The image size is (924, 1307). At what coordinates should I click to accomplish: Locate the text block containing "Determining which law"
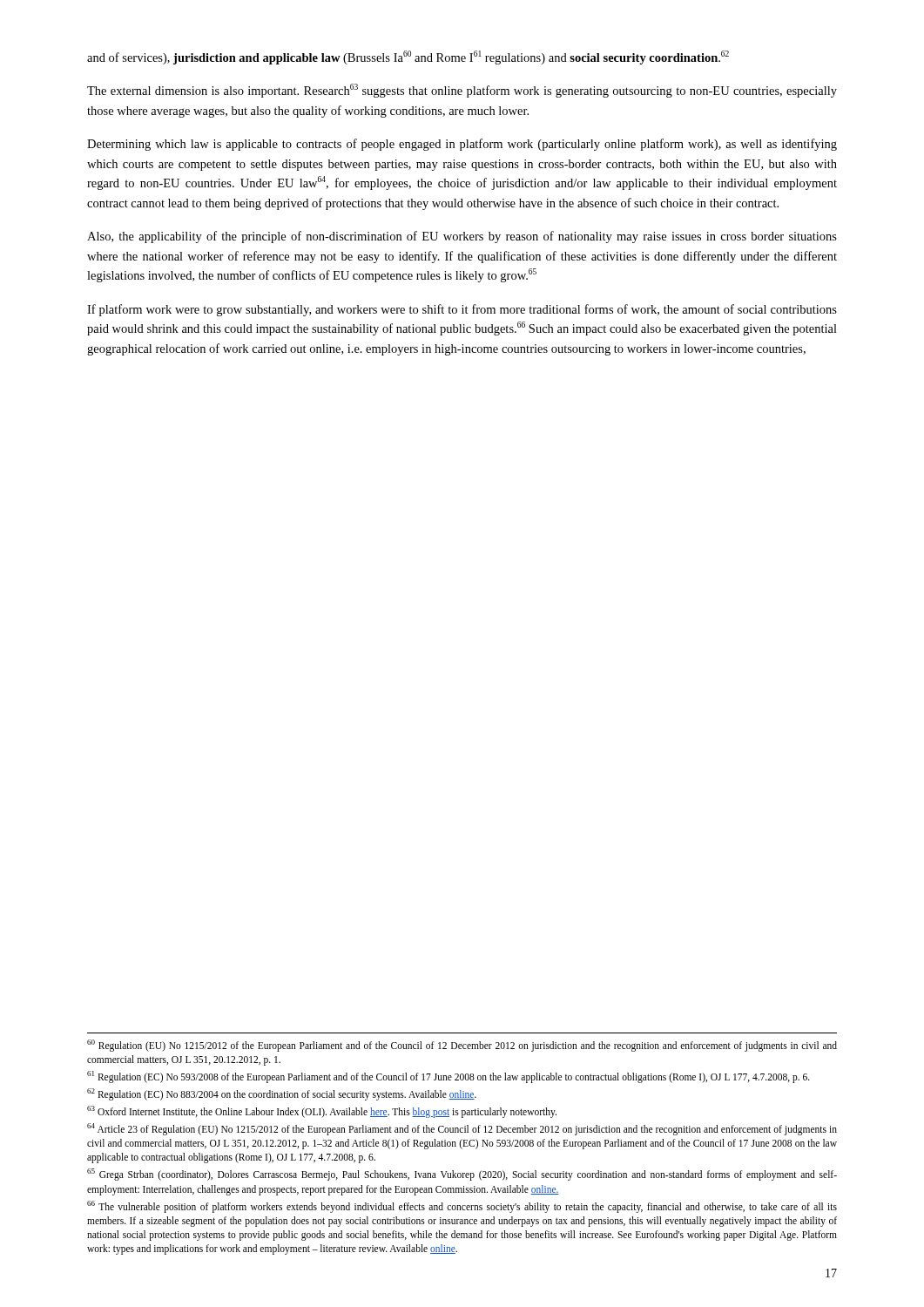pos(462,174)
